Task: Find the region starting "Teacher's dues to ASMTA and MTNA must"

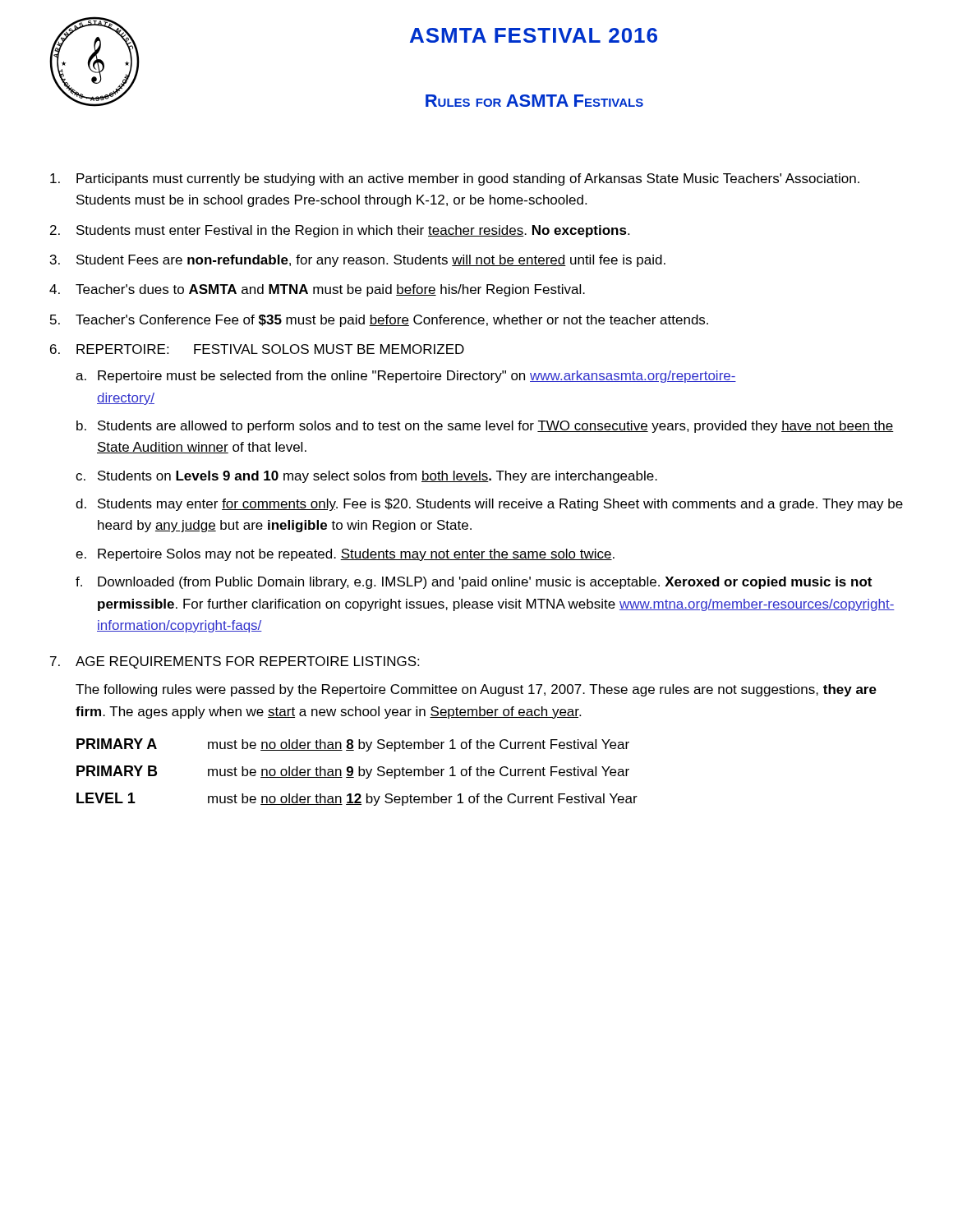Action: 490,290
